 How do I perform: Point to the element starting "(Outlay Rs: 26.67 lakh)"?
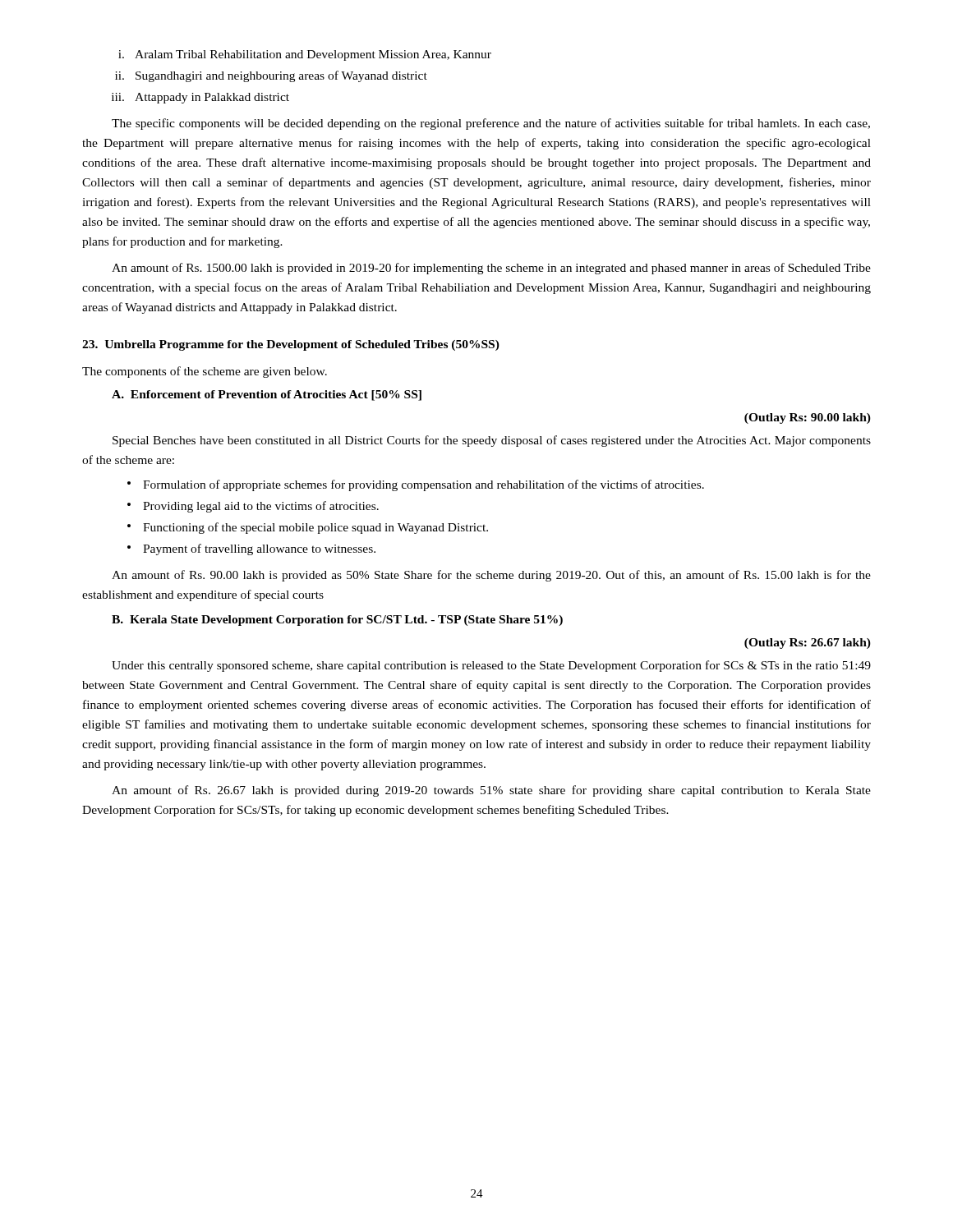click(808, 644)
